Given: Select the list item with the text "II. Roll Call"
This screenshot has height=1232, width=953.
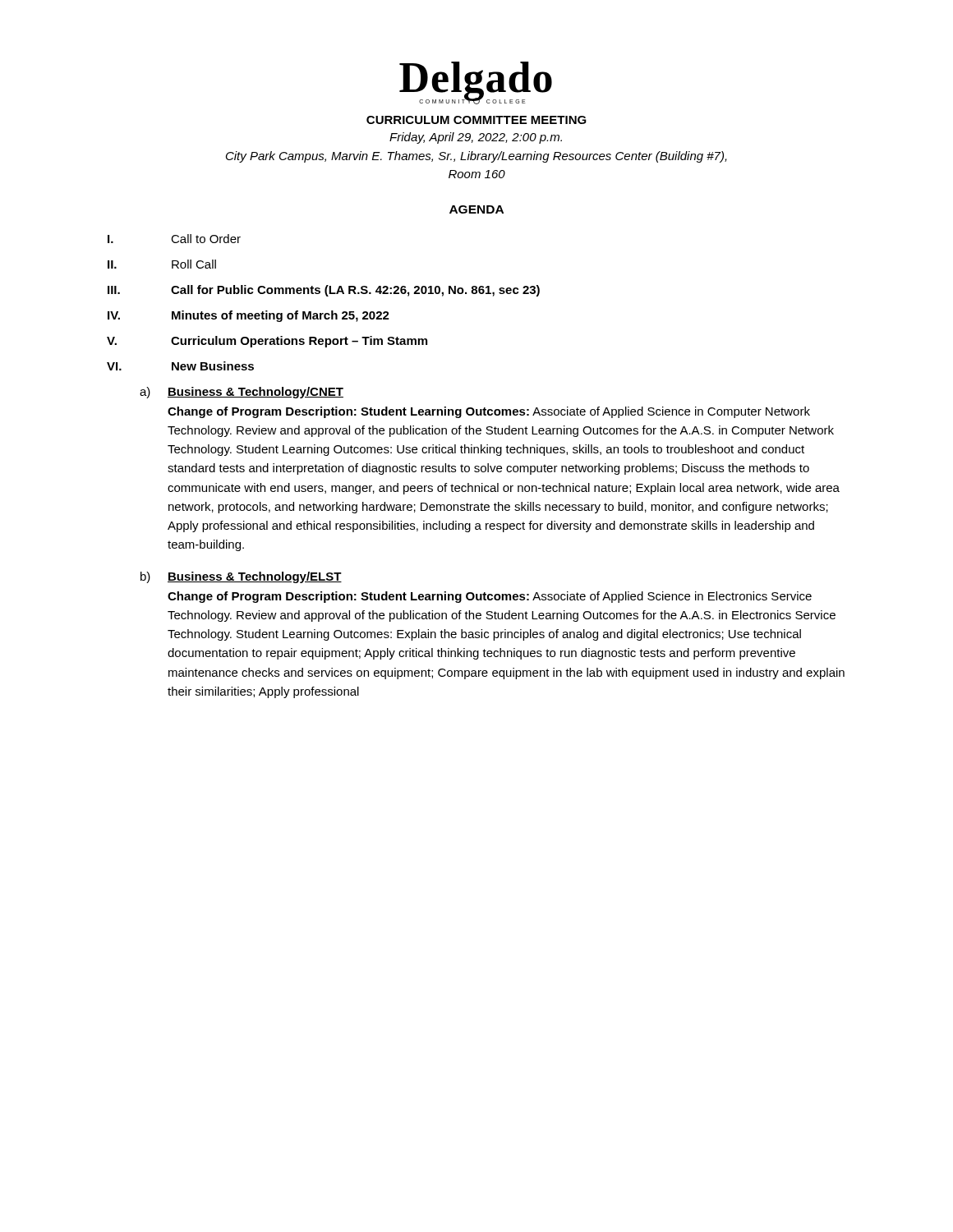Looking at the screenshot, I should click(x=162, y=264).
